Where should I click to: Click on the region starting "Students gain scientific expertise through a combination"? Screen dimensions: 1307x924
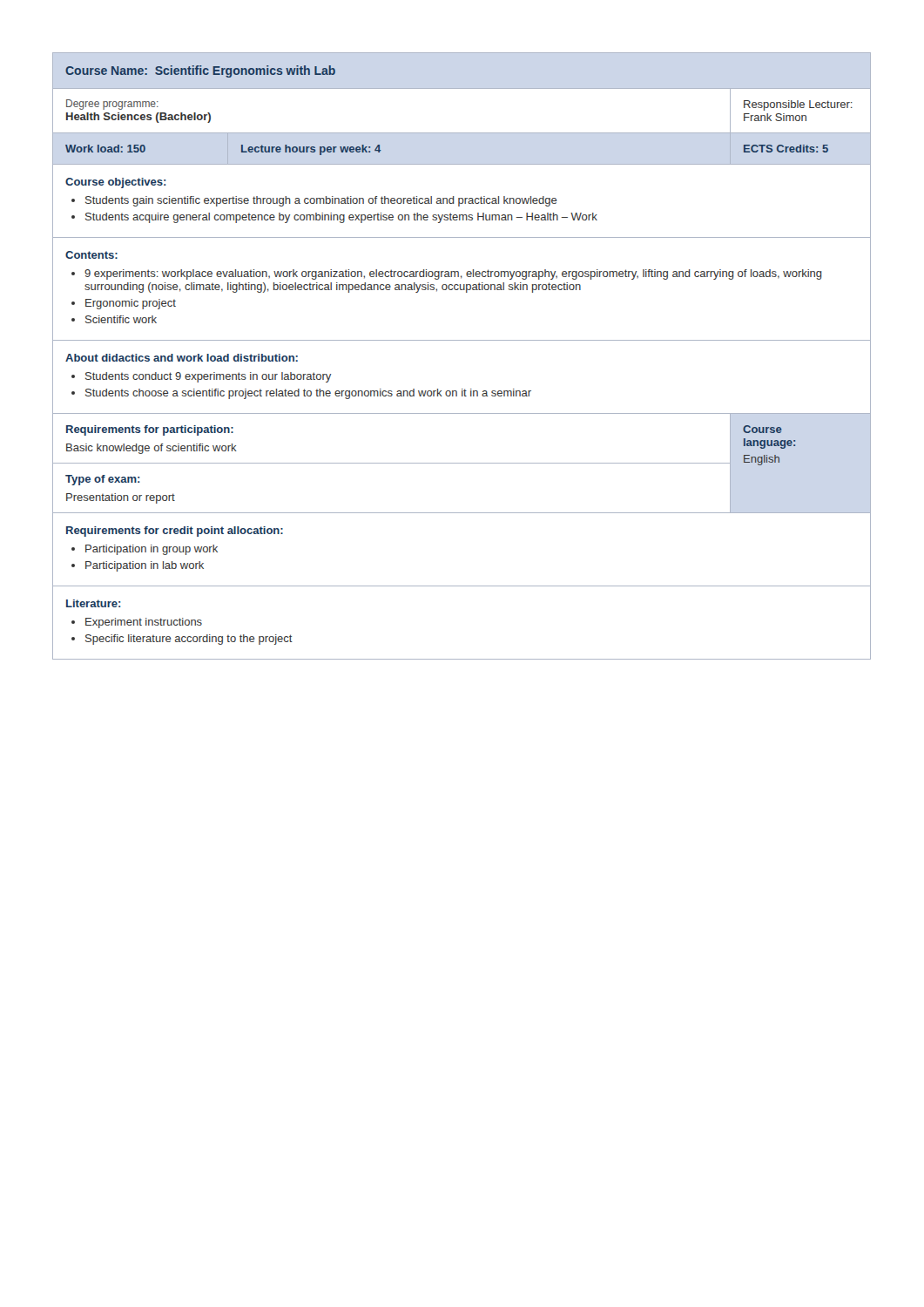click(x=321, y=200)
